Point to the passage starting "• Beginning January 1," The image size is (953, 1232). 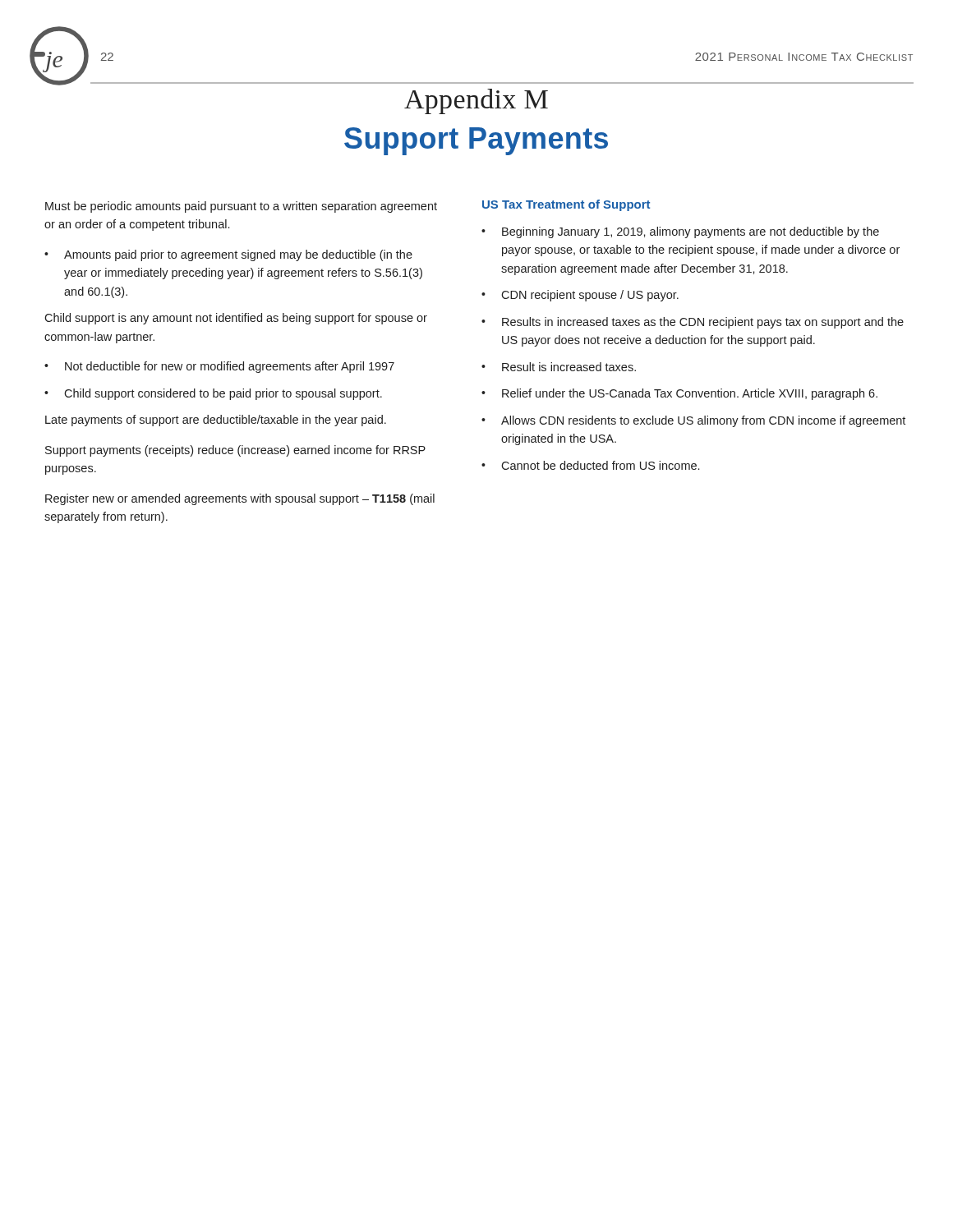(x=695, y=250)
